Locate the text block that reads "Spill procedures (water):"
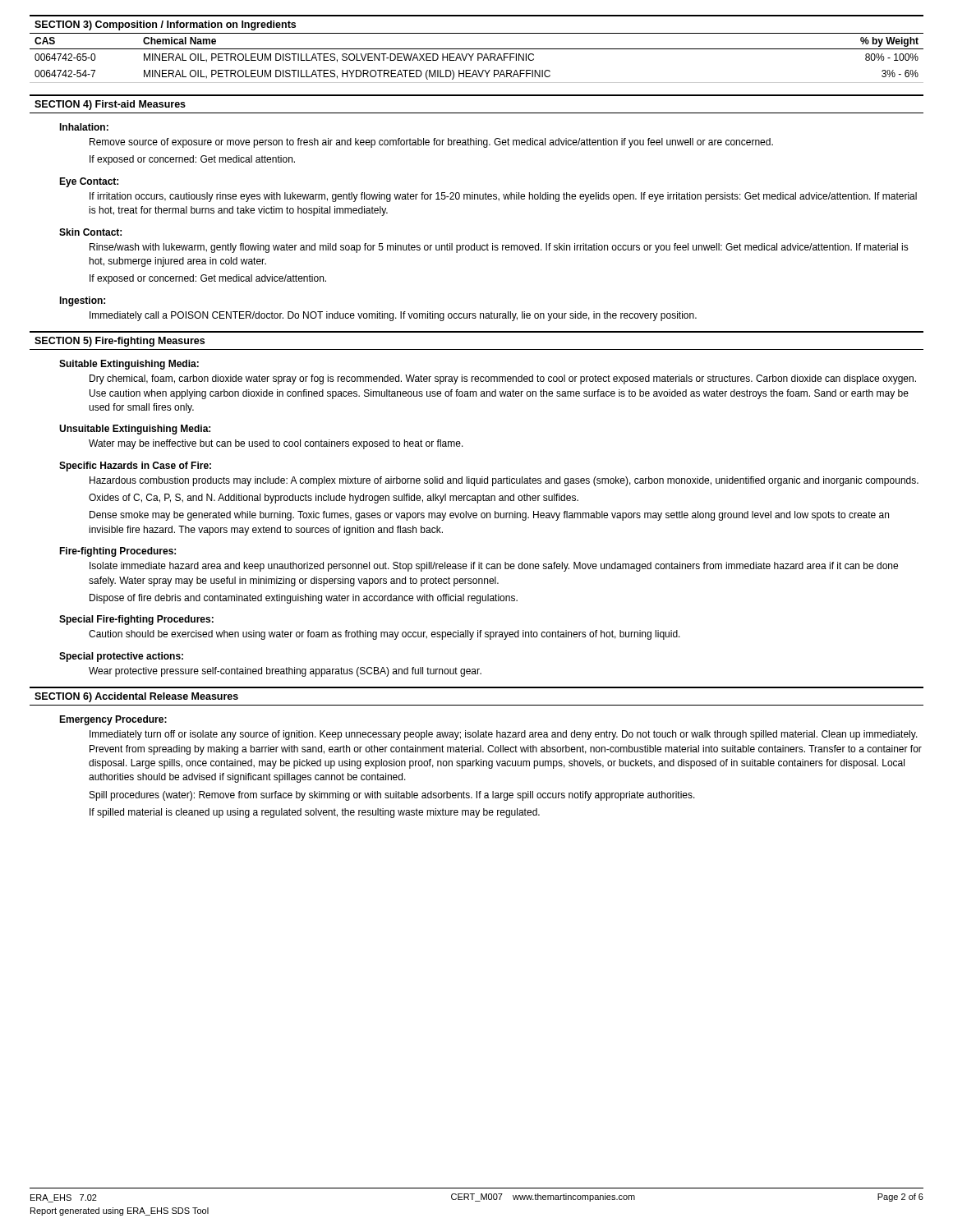Viewport: 953px width, 1232px height. pos(392,795)
